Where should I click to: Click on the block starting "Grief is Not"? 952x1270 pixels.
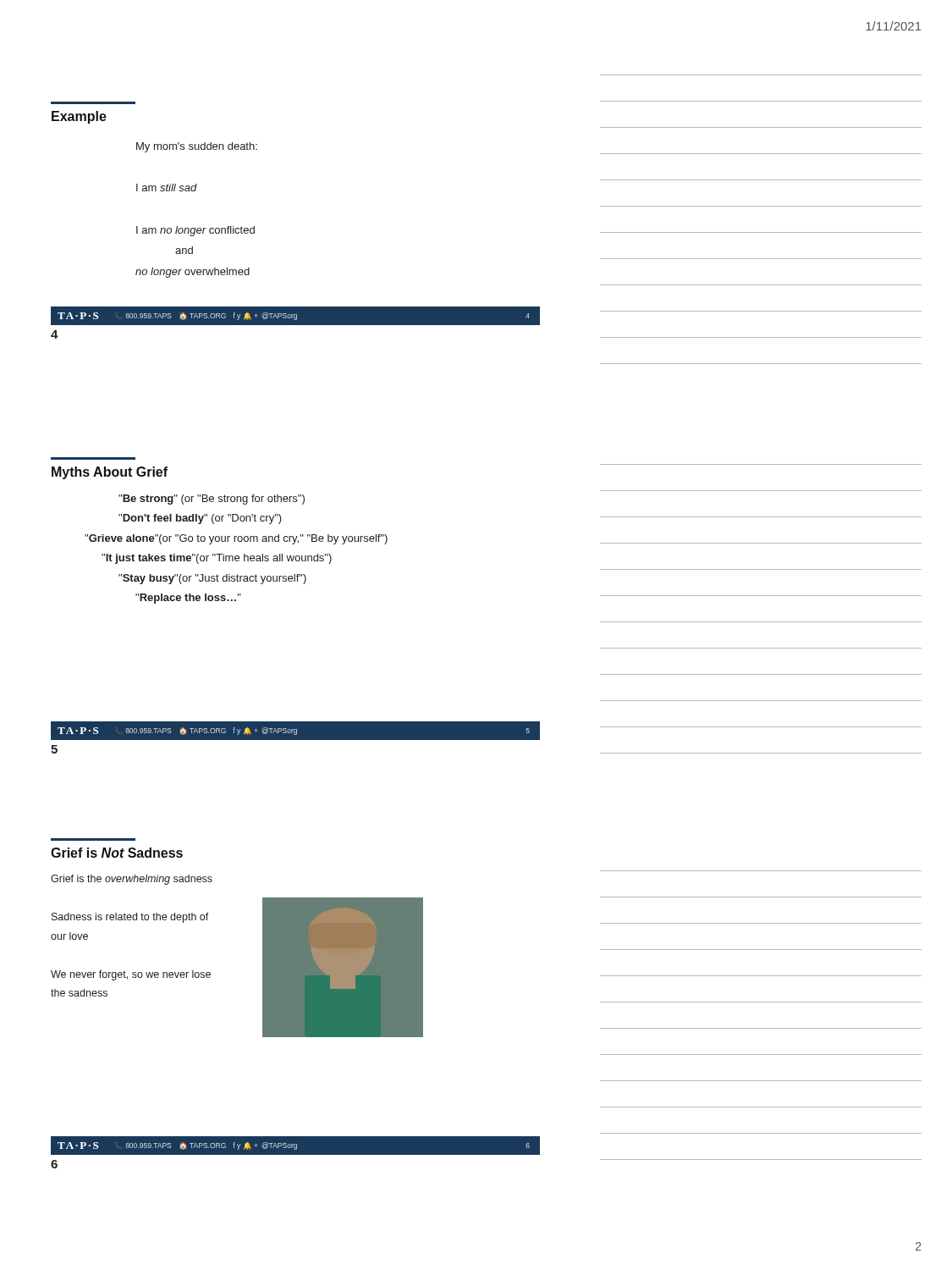point(117,853)
